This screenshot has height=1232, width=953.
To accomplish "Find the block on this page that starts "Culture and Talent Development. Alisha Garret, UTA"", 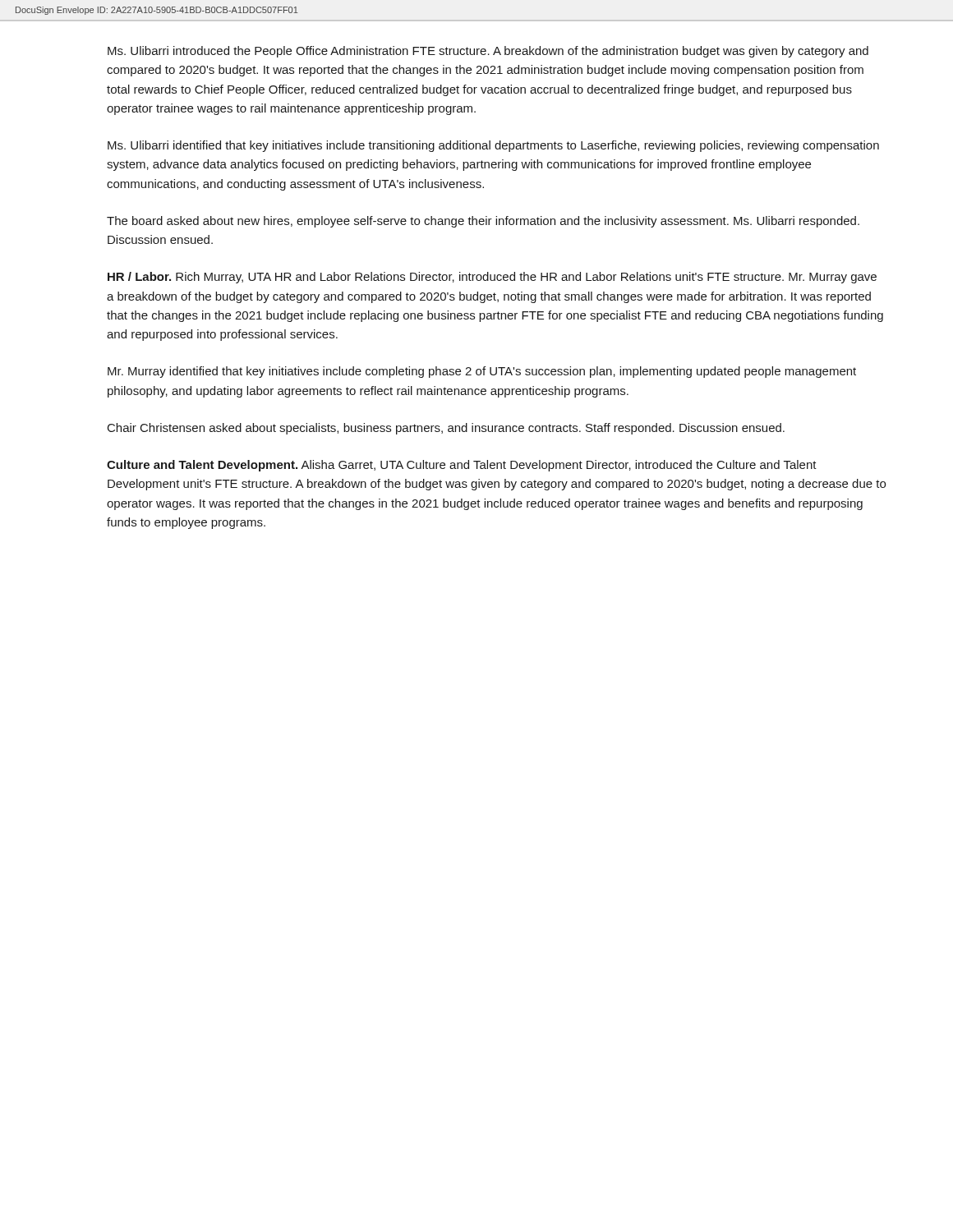I will click(497, 493).
